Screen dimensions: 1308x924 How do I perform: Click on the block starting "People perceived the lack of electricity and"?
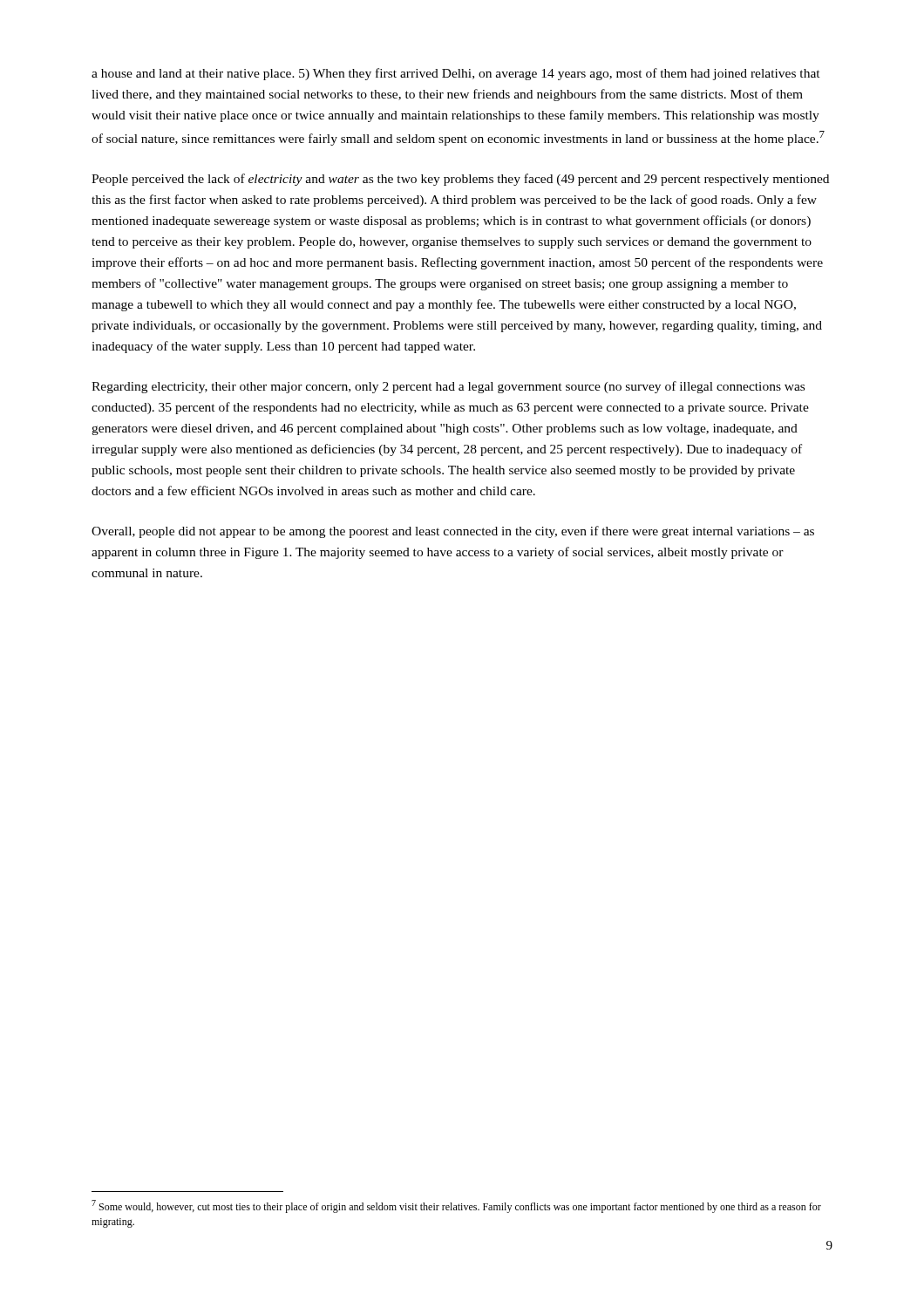point(461,262)
